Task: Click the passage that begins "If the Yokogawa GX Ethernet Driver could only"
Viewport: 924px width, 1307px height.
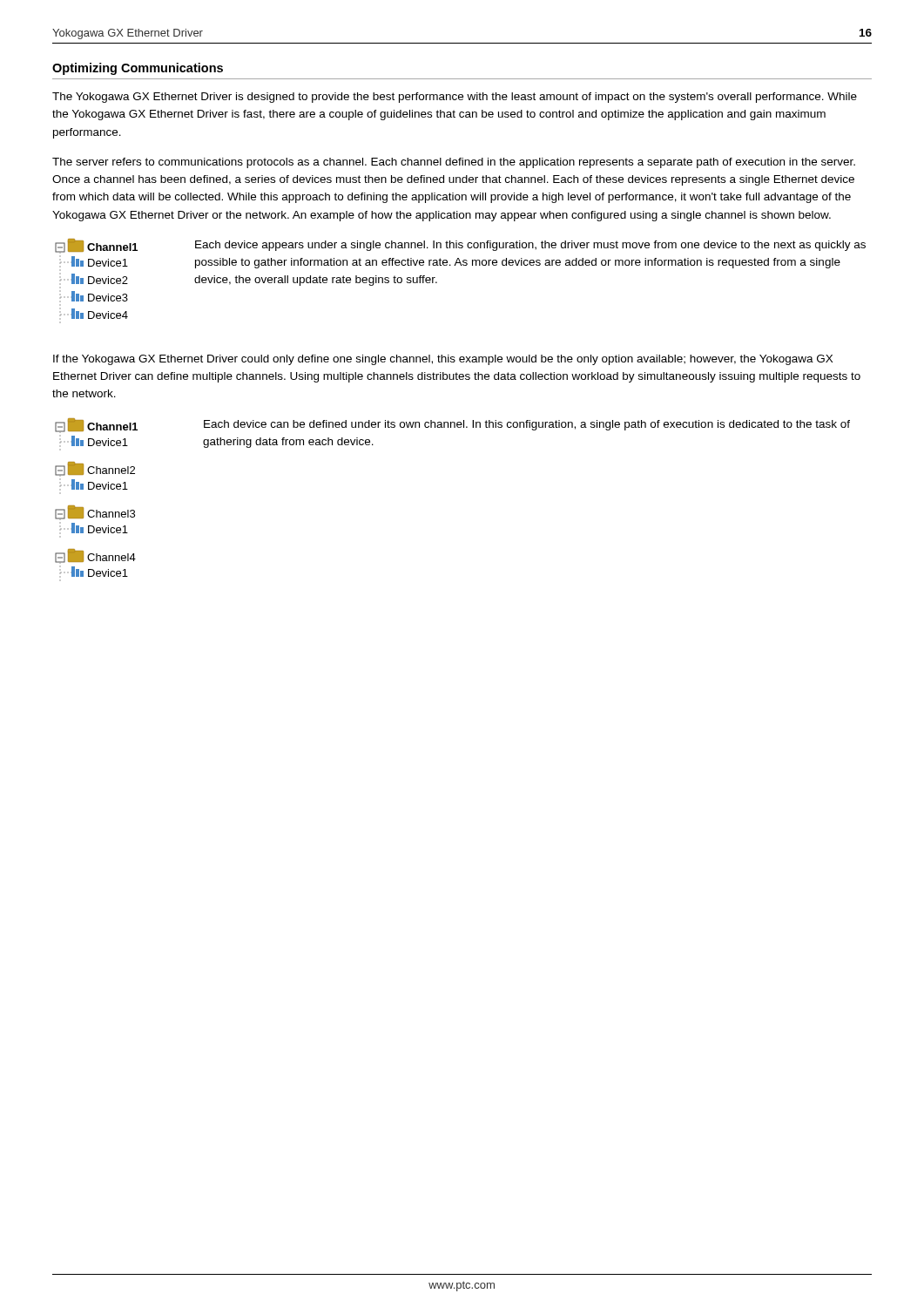Action: point(456,376)
